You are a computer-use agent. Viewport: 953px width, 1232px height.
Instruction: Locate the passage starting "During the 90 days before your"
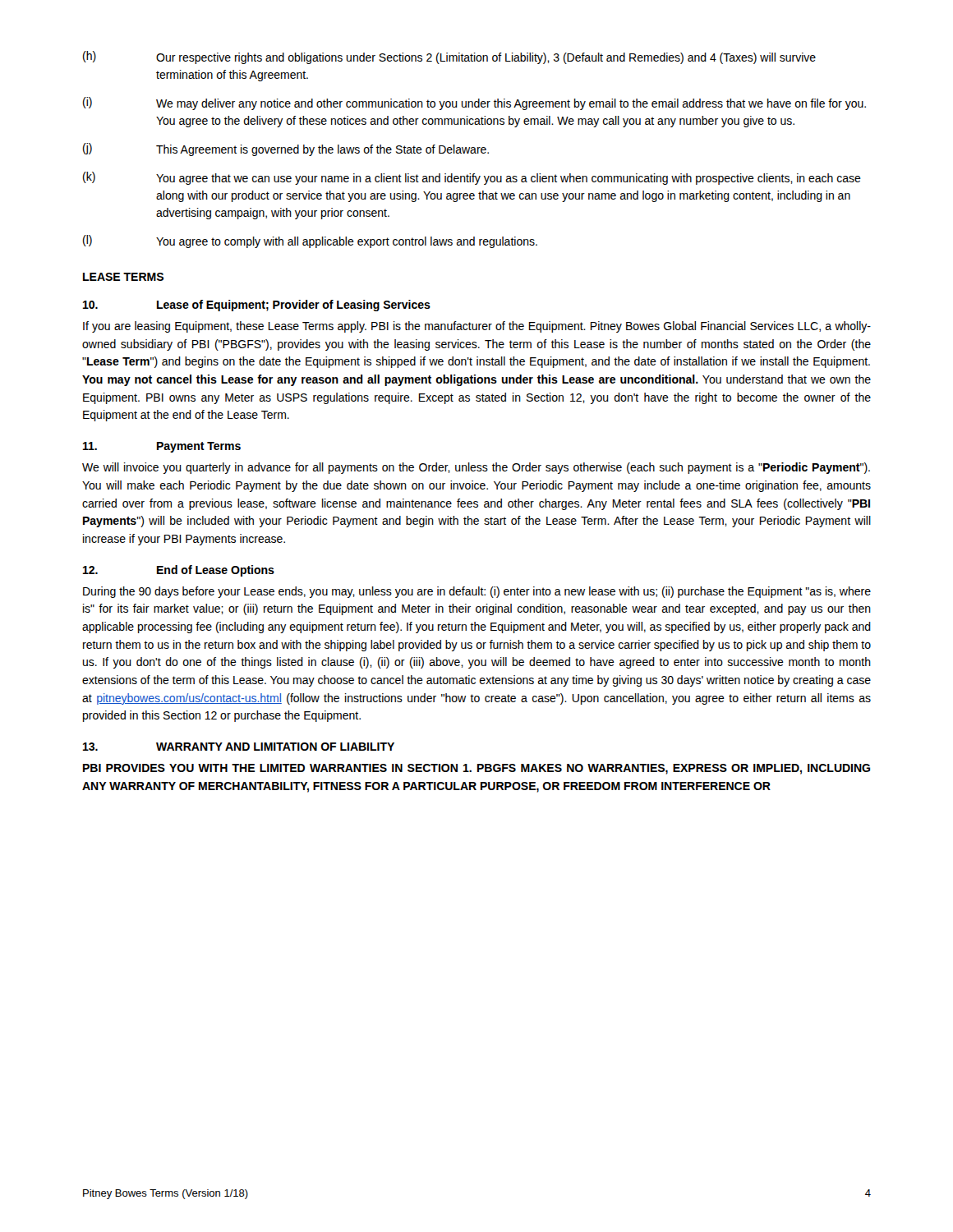click(x=476, y=653)
